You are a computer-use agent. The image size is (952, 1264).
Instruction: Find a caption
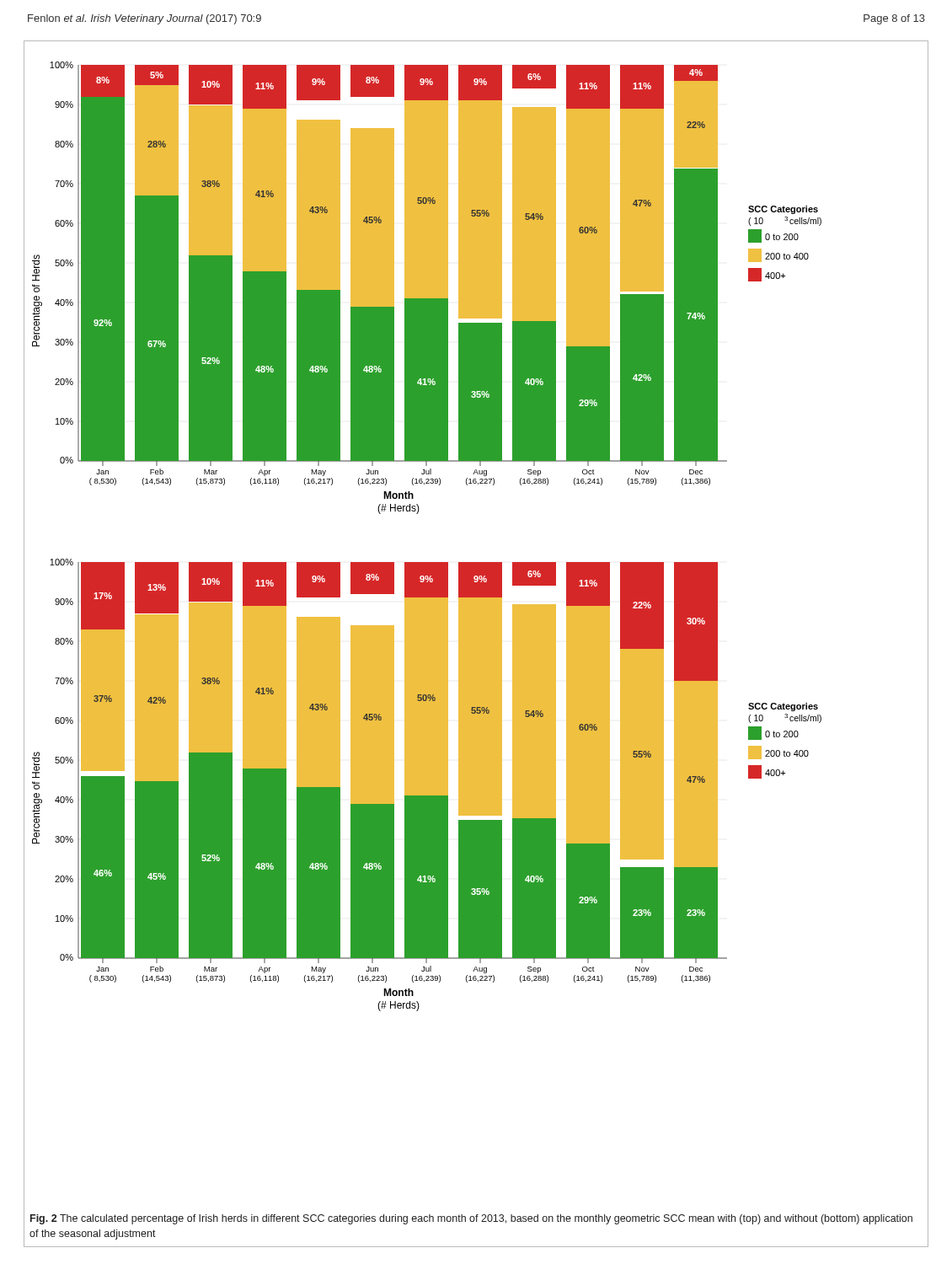tap(471, 1226)
